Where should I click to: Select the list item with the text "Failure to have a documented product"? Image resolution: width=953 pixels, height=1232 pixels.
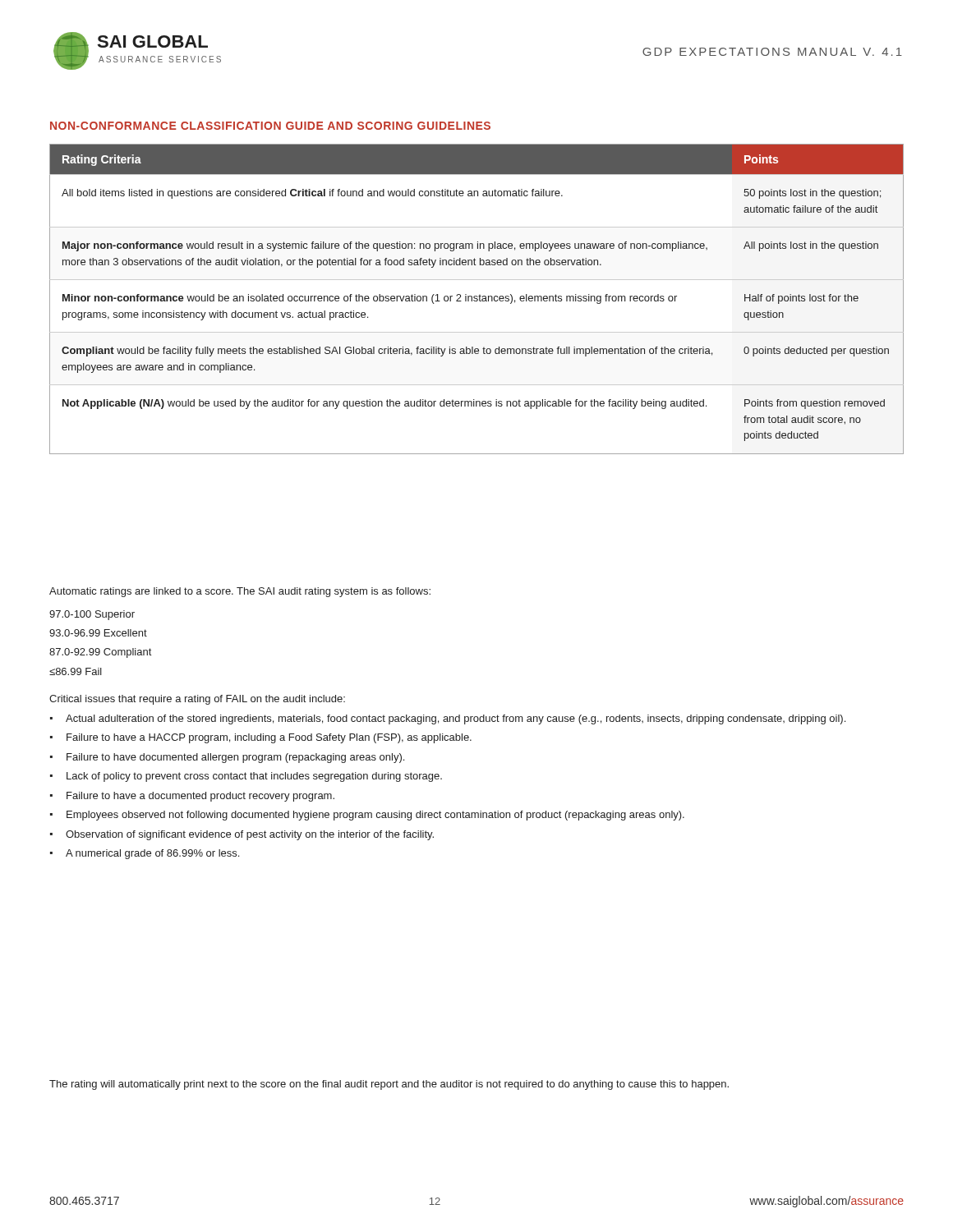tap(201, 795)
